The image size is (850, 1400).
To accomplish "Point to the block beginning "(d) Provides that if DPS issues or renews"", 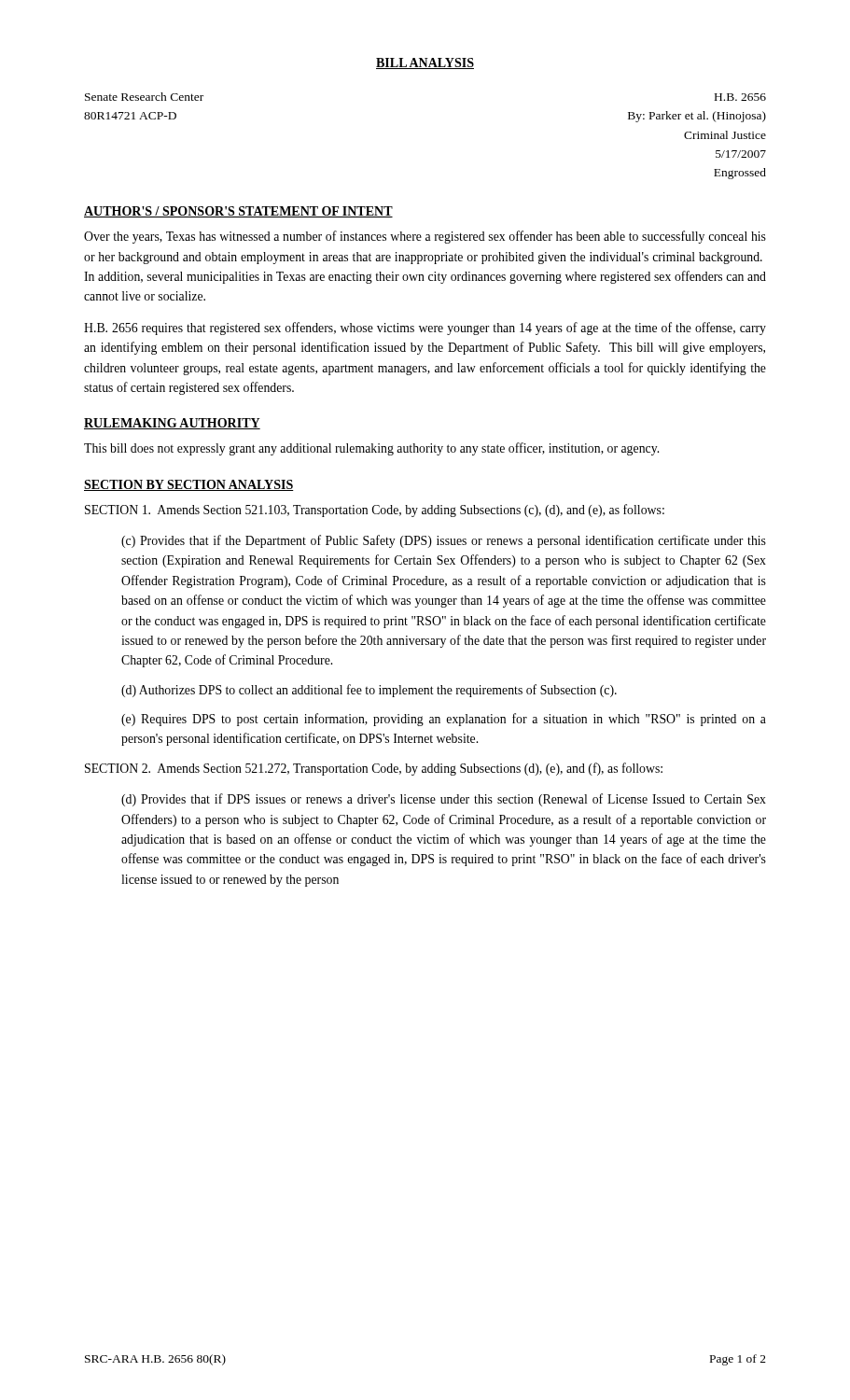I will pos(444,839).
